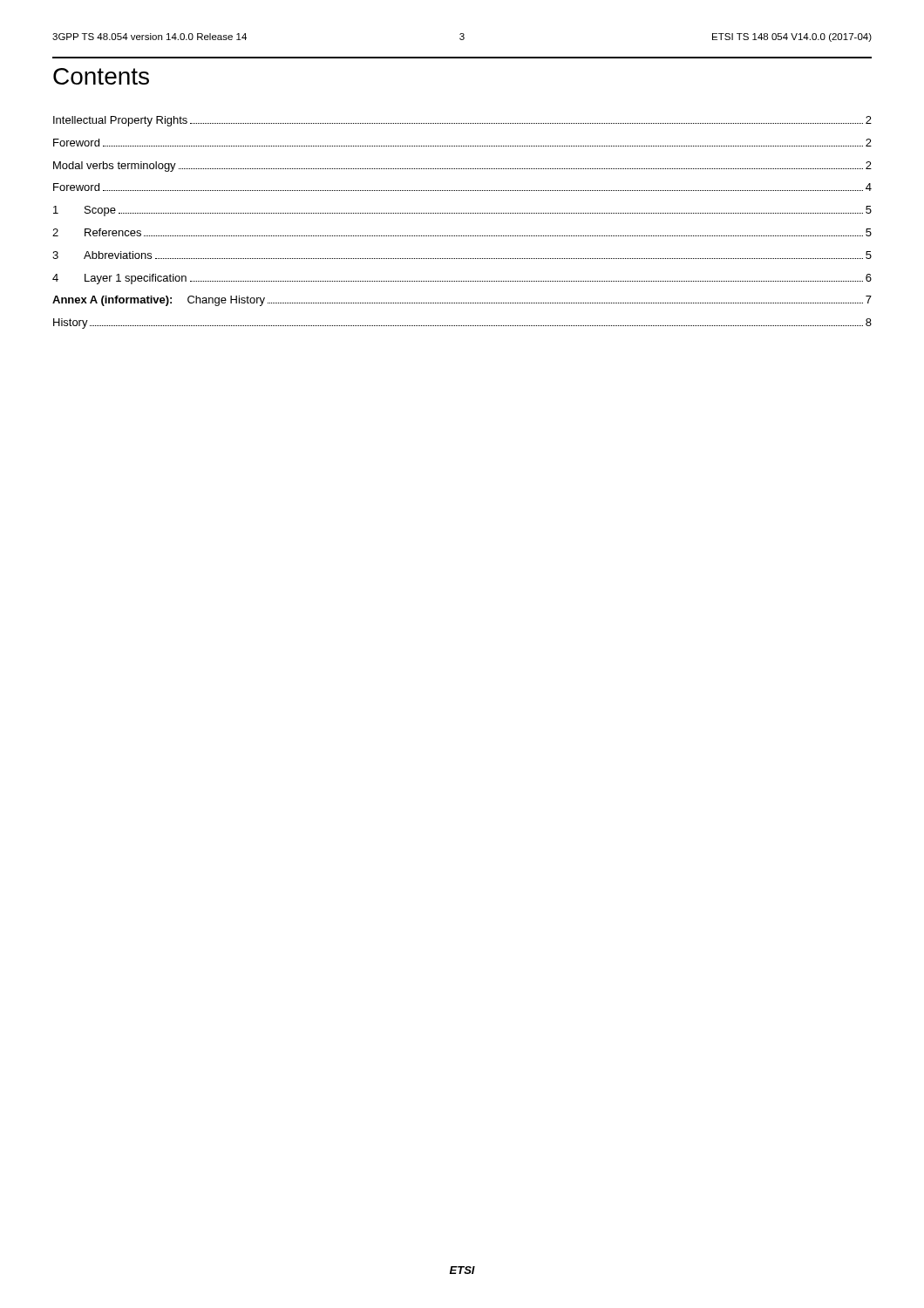Find the element starting "3 Abbreviations 5"

[x=462, y=256]
